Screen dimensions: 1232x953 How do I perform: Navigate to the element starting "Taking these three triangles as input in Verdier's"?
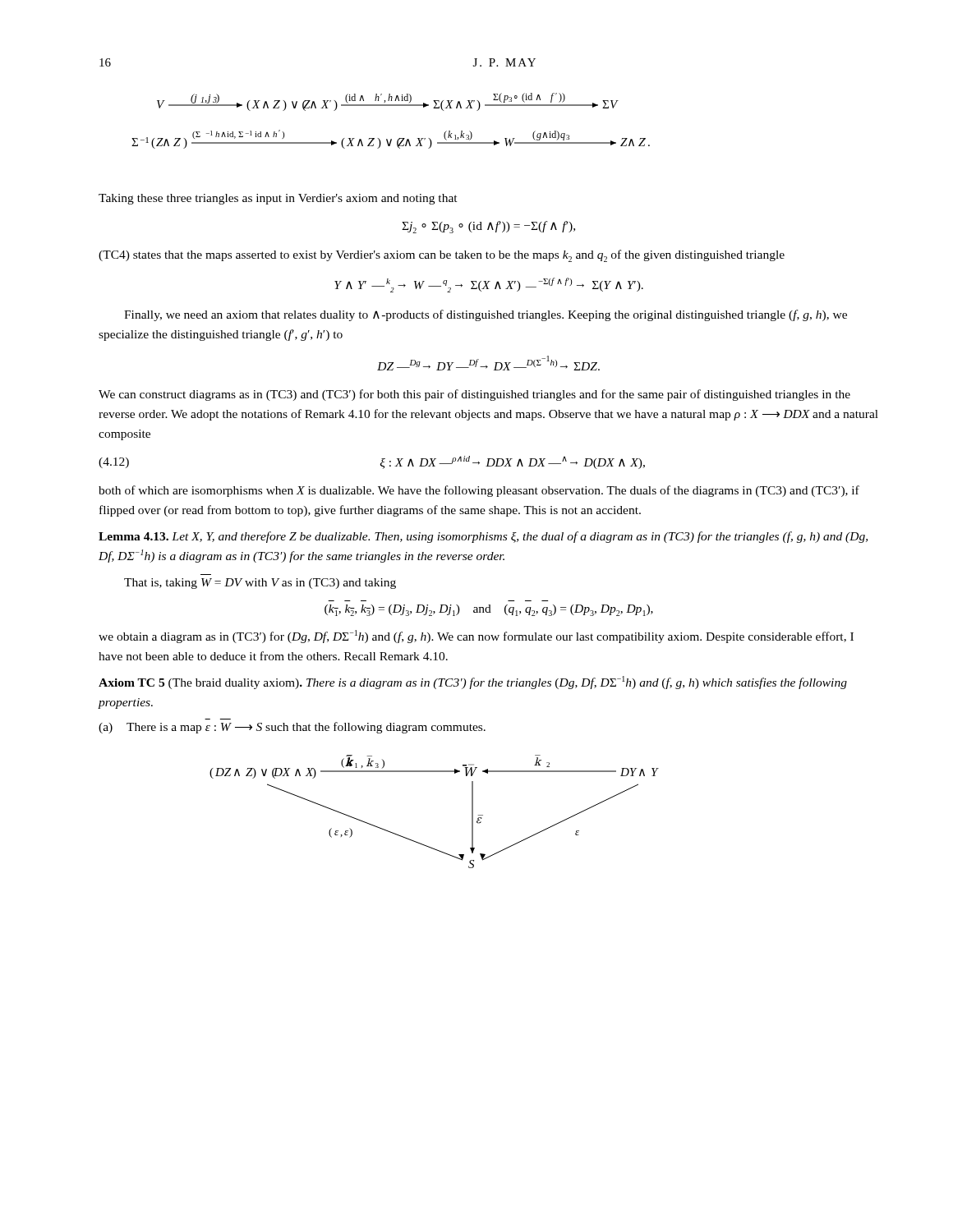pos(278,197)
